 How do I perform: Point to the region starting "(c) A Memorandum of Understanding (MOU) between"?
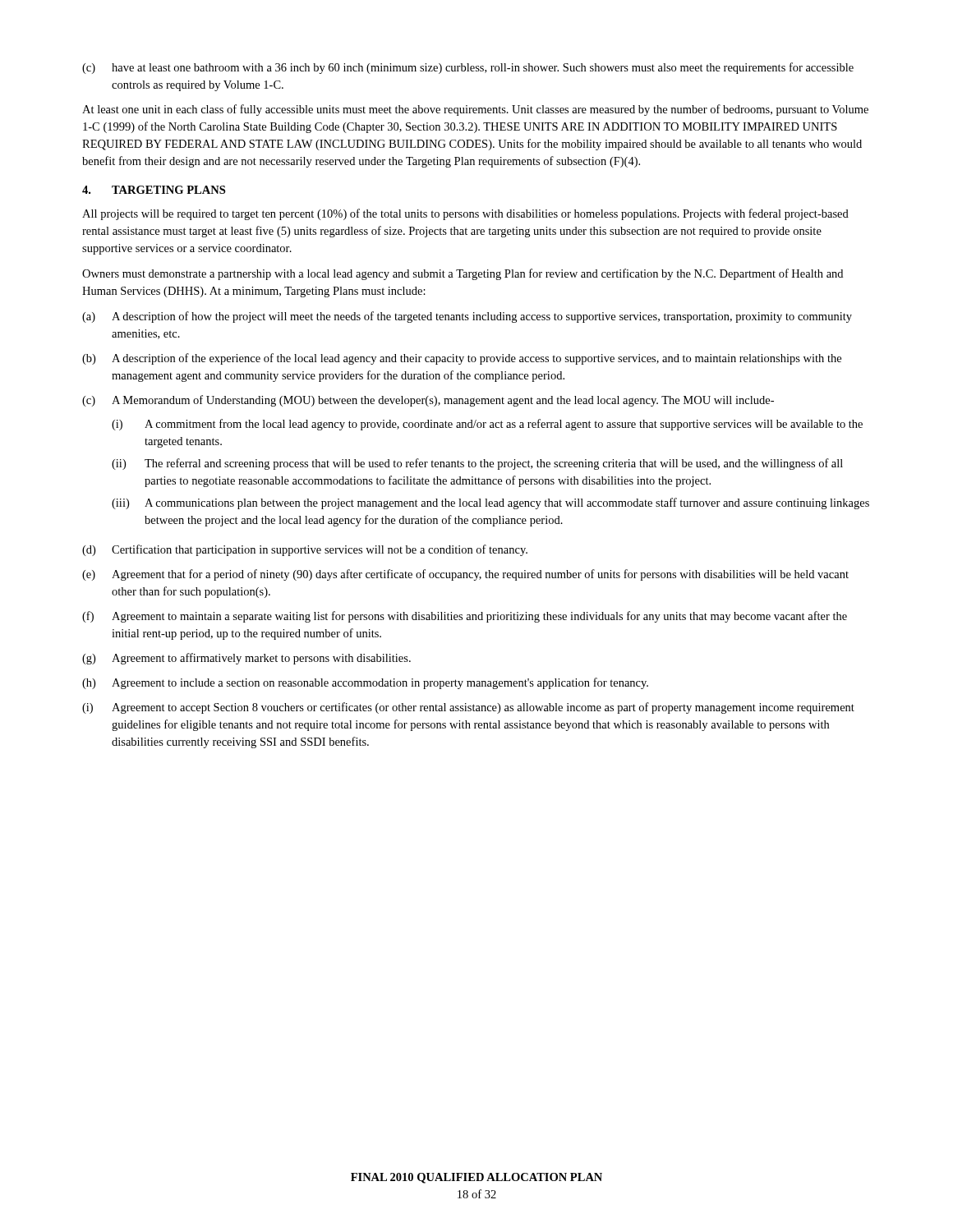[476, 463]
